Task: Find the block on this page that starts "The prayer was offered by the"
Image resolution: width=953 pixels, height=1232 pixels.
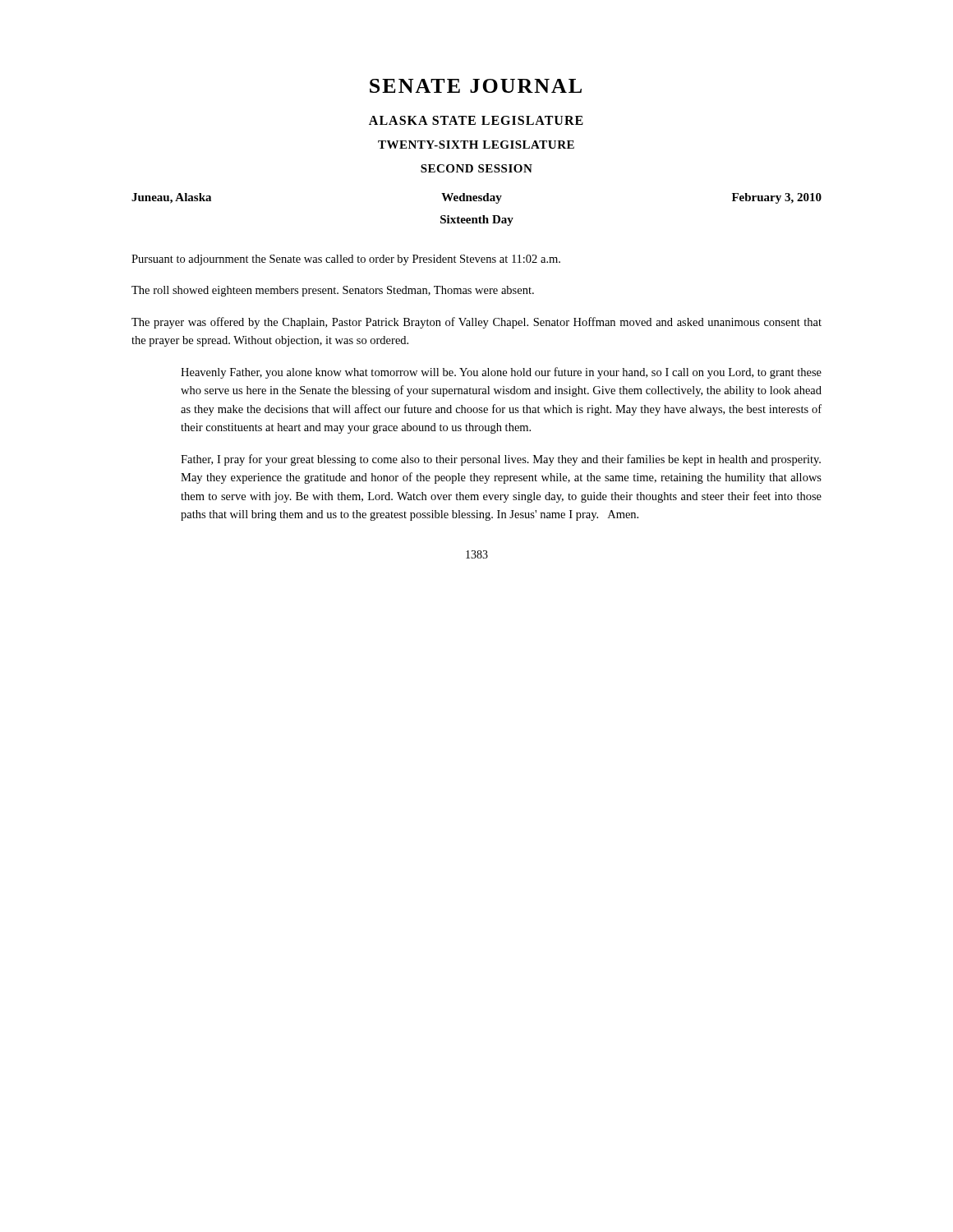Action: pos(476,331)
